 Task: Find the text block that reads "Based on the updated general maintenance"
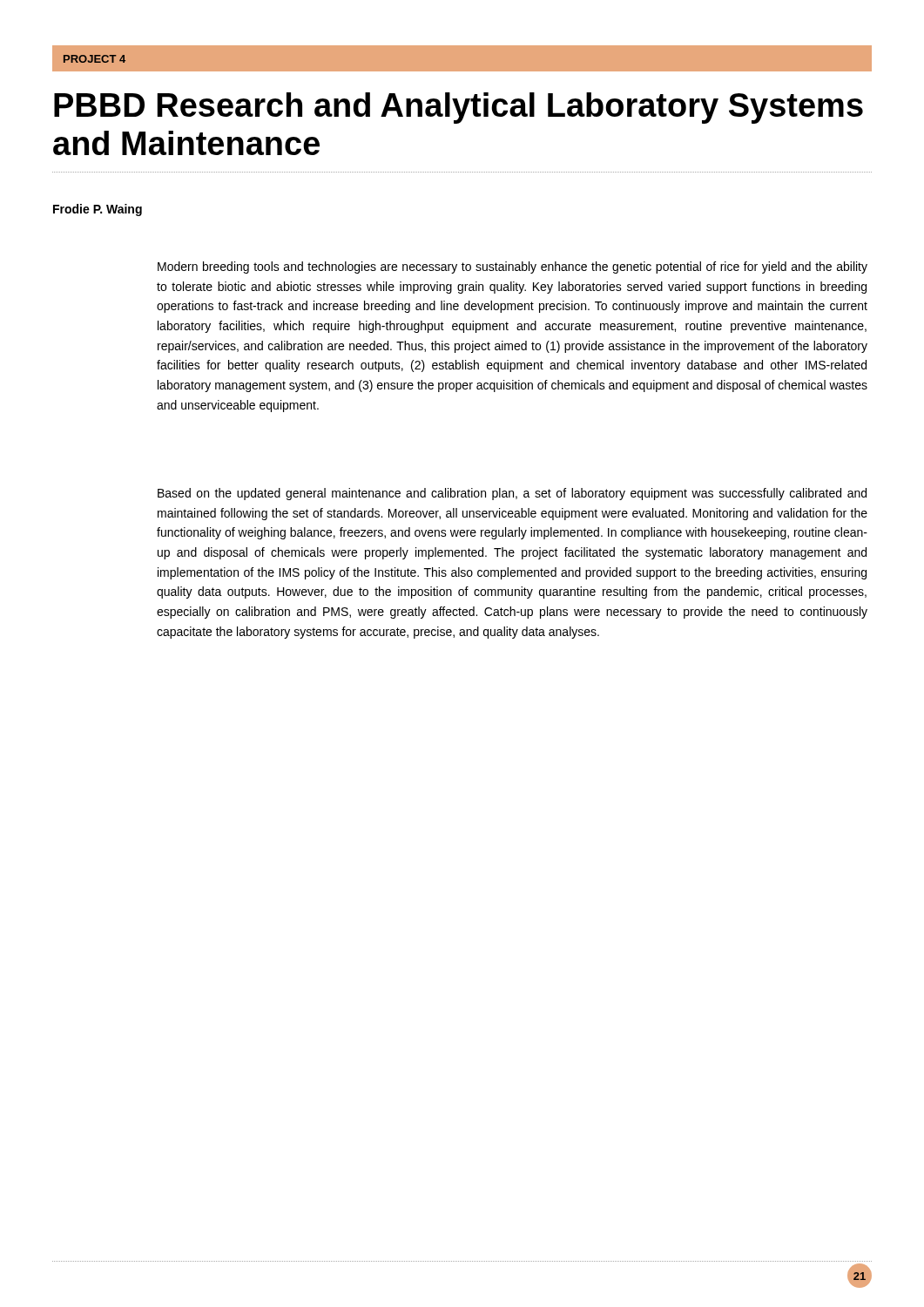tap(512, 563)
